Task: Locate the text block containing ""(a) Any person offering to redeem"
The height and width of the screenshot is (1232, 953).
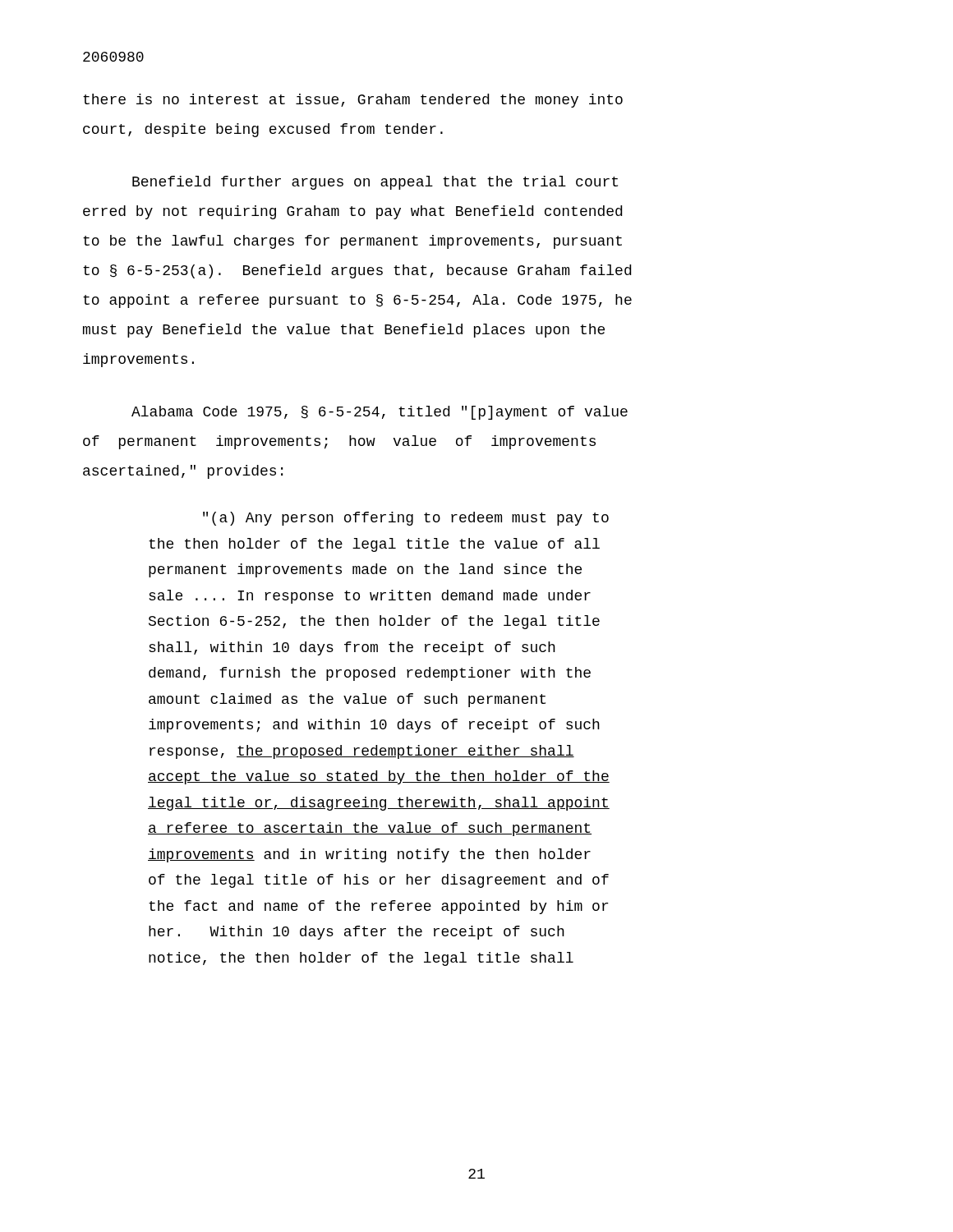Action: click(379, 738)
